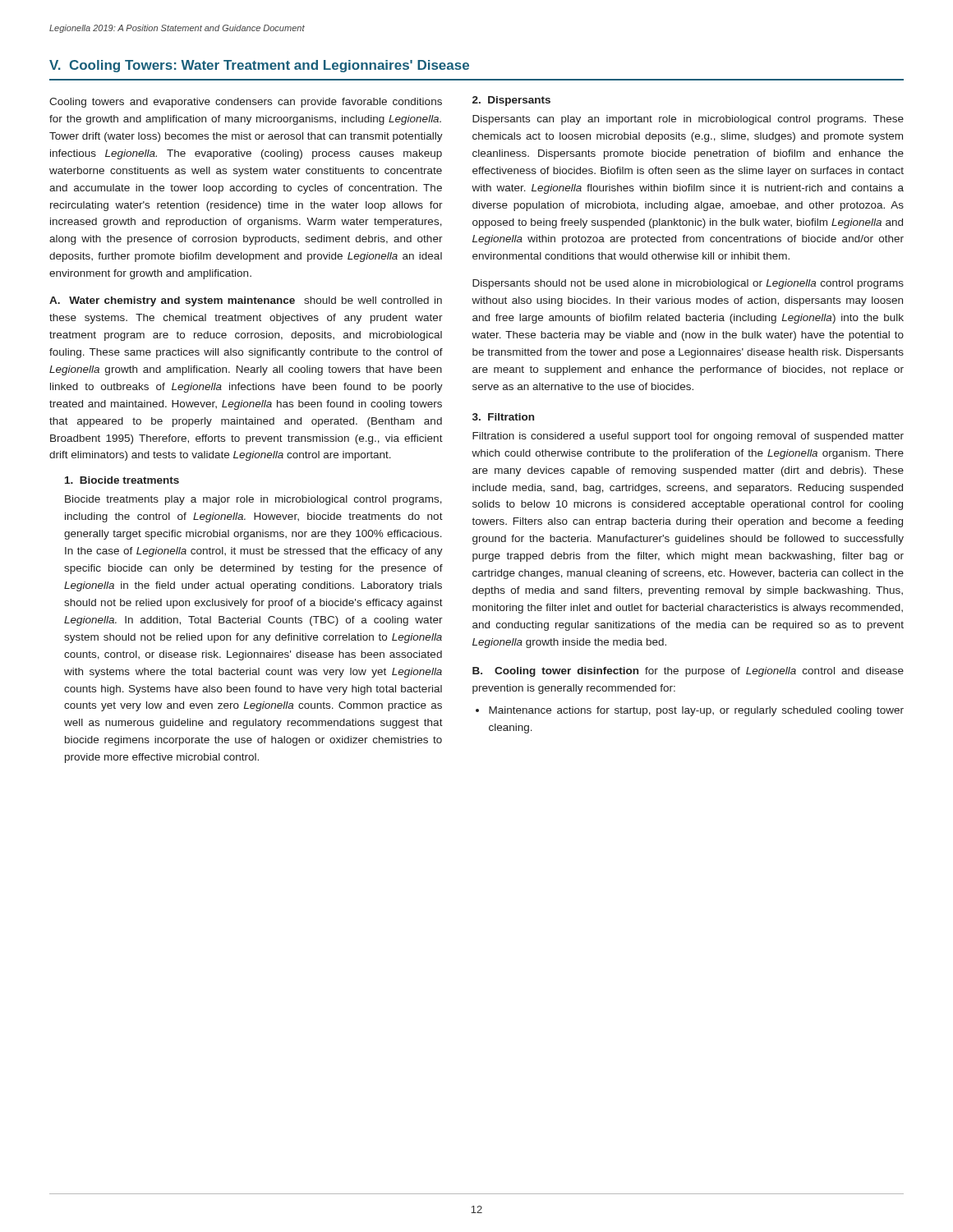This screenshot has width=953, height=1232.
Task: Where is the passage that starts "Dispersants can play an important"?
Action: [x=688, y=187]
